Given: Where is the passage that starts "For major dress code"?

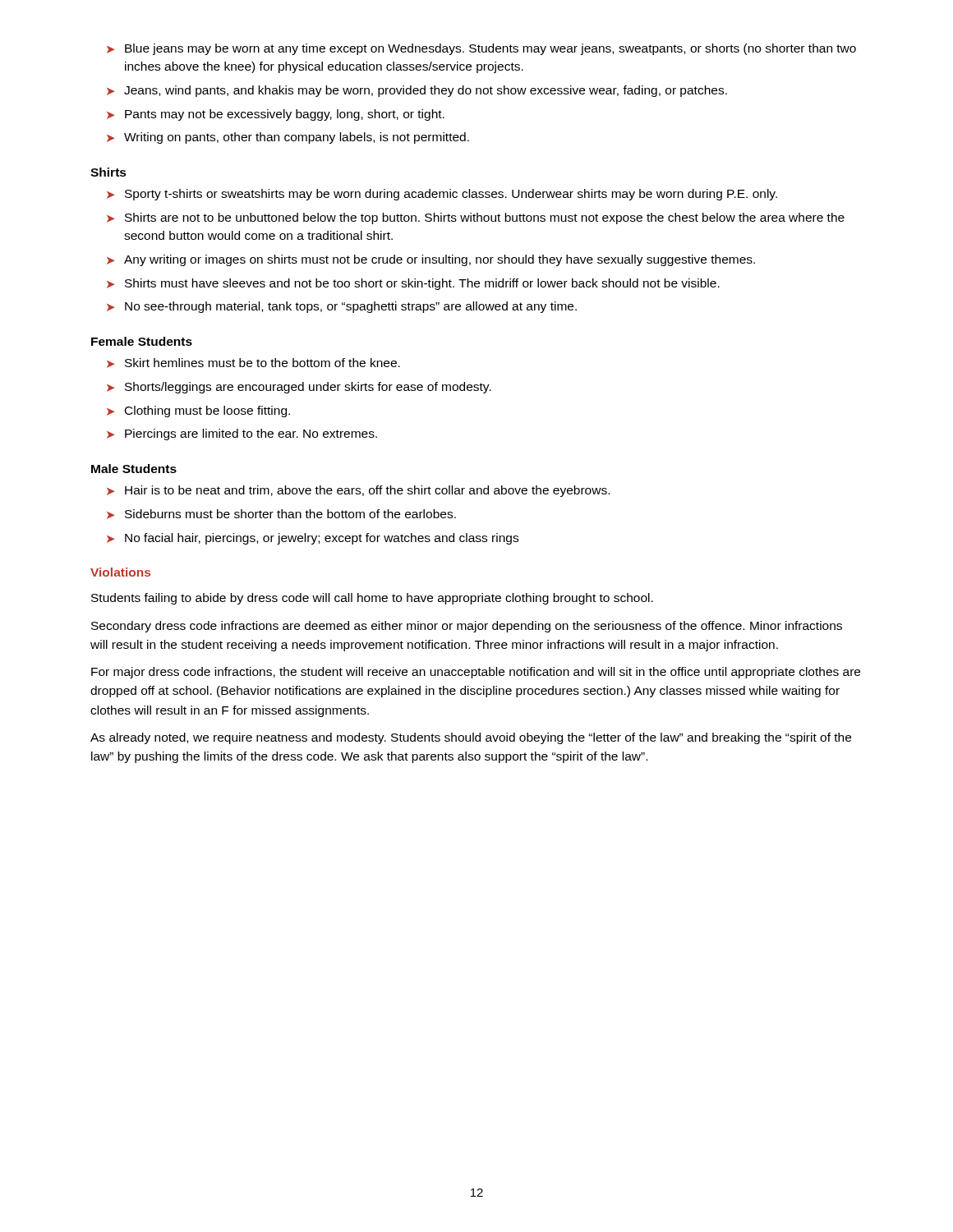Looking at the screenshot, I should tap(476, 691).
